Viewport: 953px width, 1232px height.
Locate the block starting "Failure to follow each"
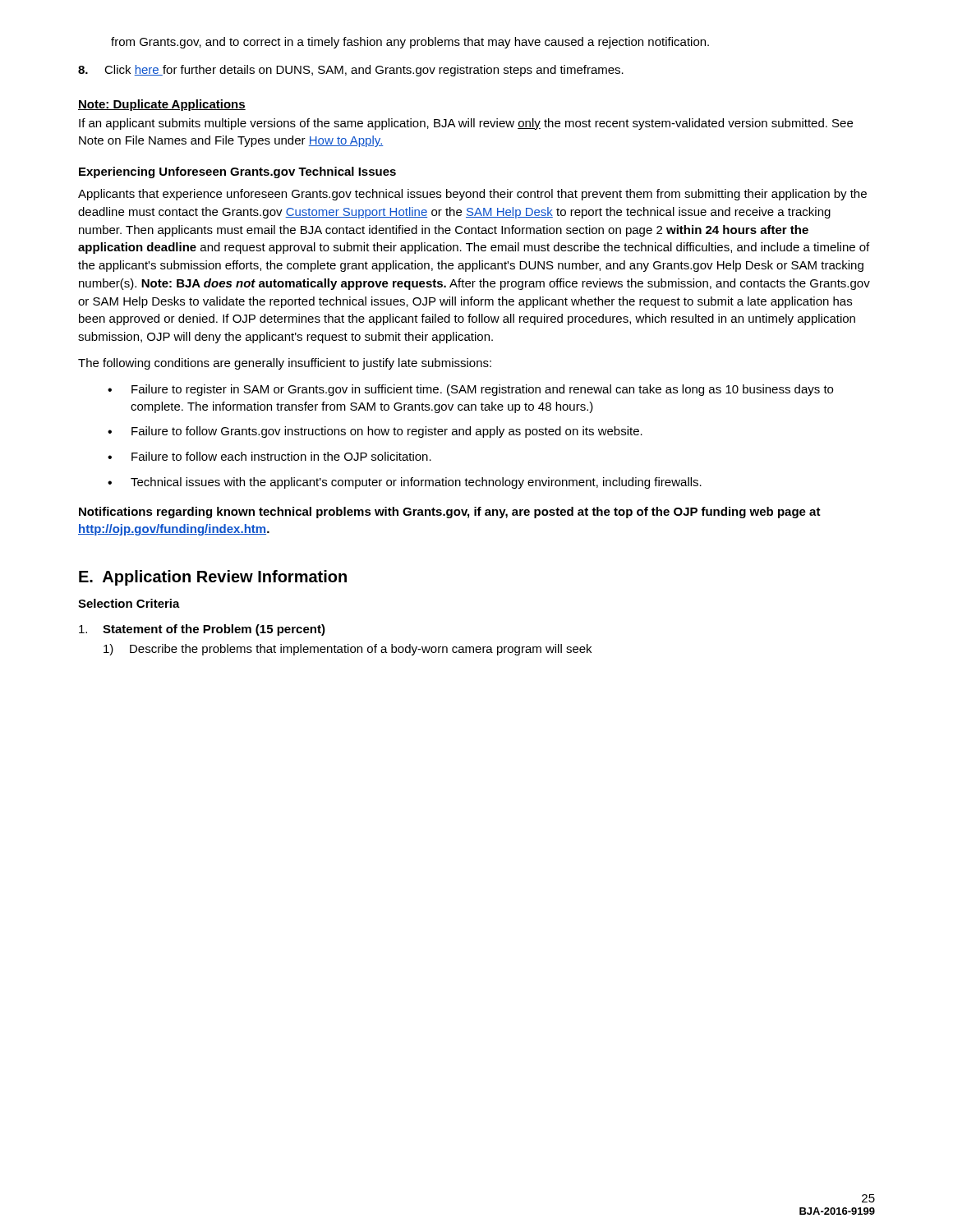[x=281, y=456]
